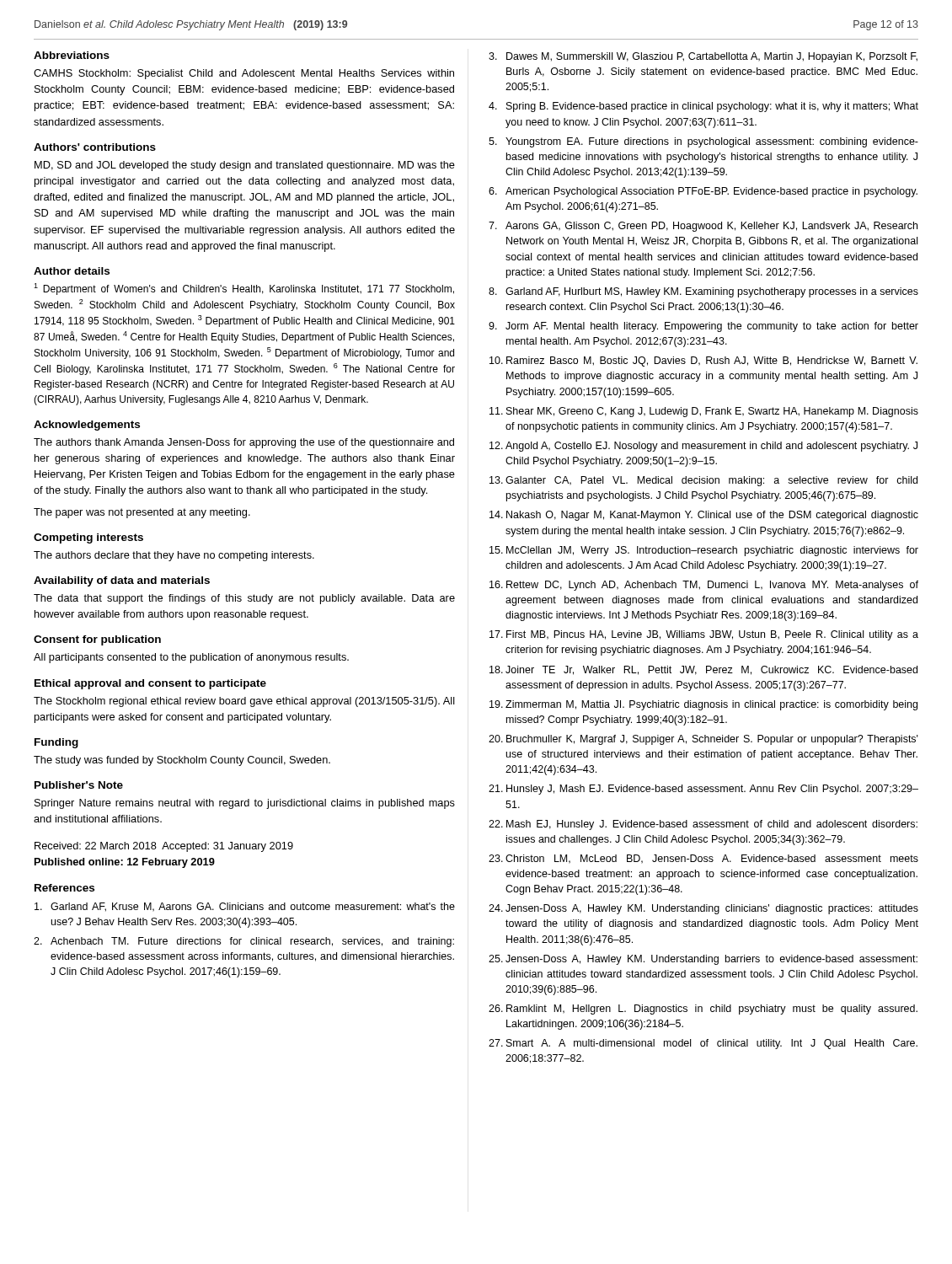Click on the text block starting "Received: 22 March 2018 Accepted: 31"
This screenshot has height=1264, width=952.
244,853
